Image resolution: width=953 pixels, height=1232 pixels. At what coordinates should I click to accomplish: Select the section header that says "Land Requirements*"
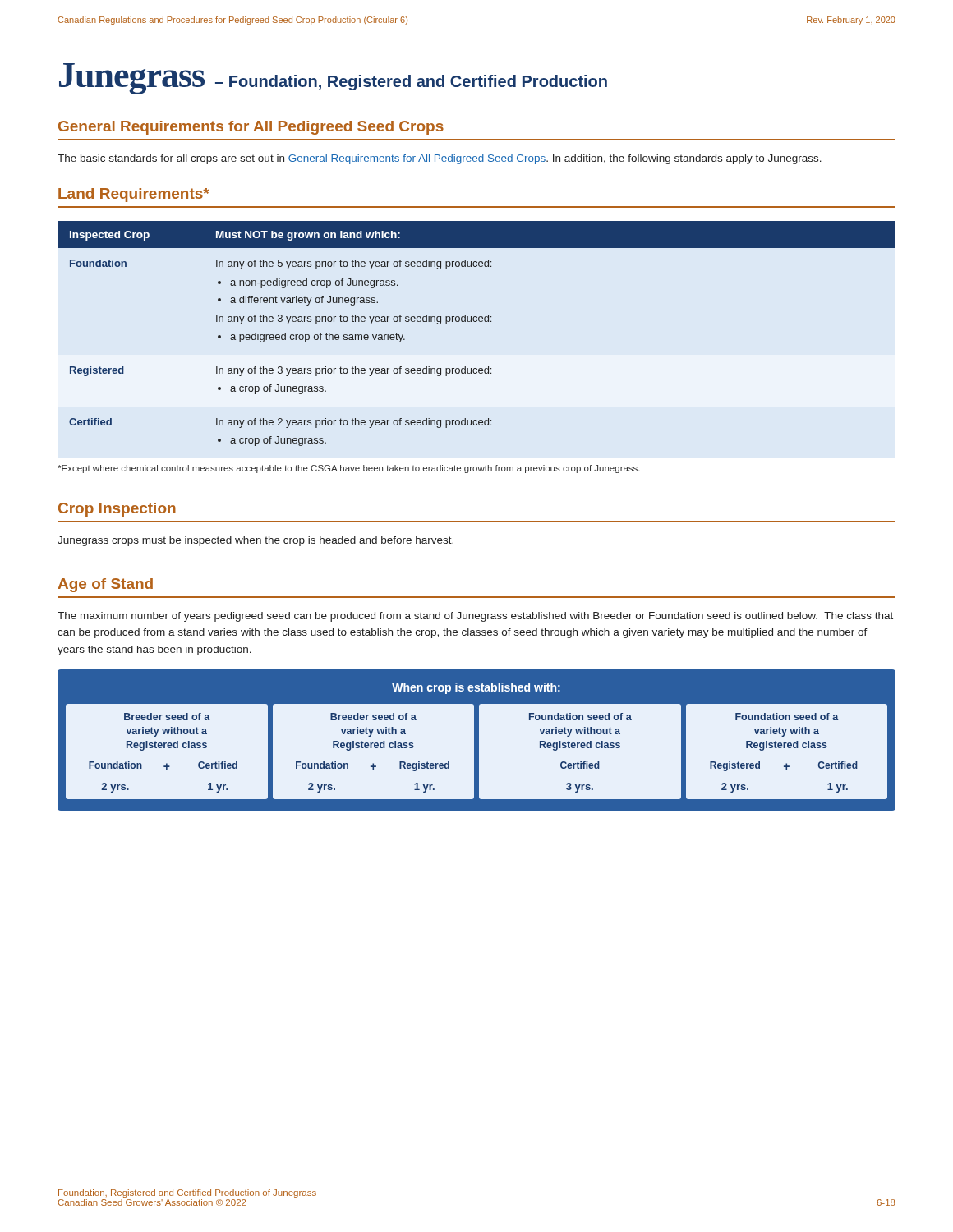[133, 194]
